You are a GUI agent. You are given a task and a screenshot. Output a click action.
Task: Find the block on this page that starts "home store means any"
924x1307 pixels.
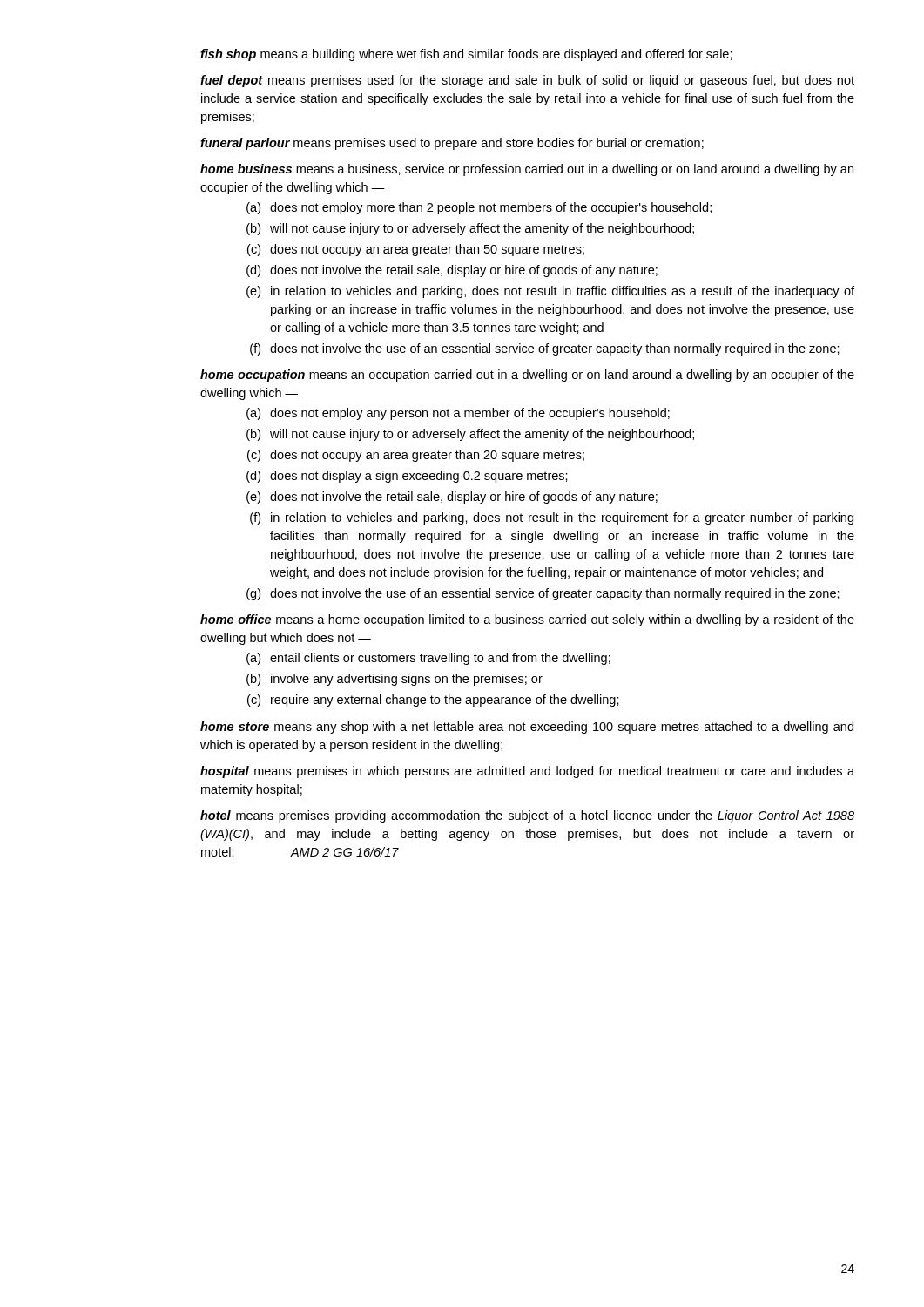point(471,736)
